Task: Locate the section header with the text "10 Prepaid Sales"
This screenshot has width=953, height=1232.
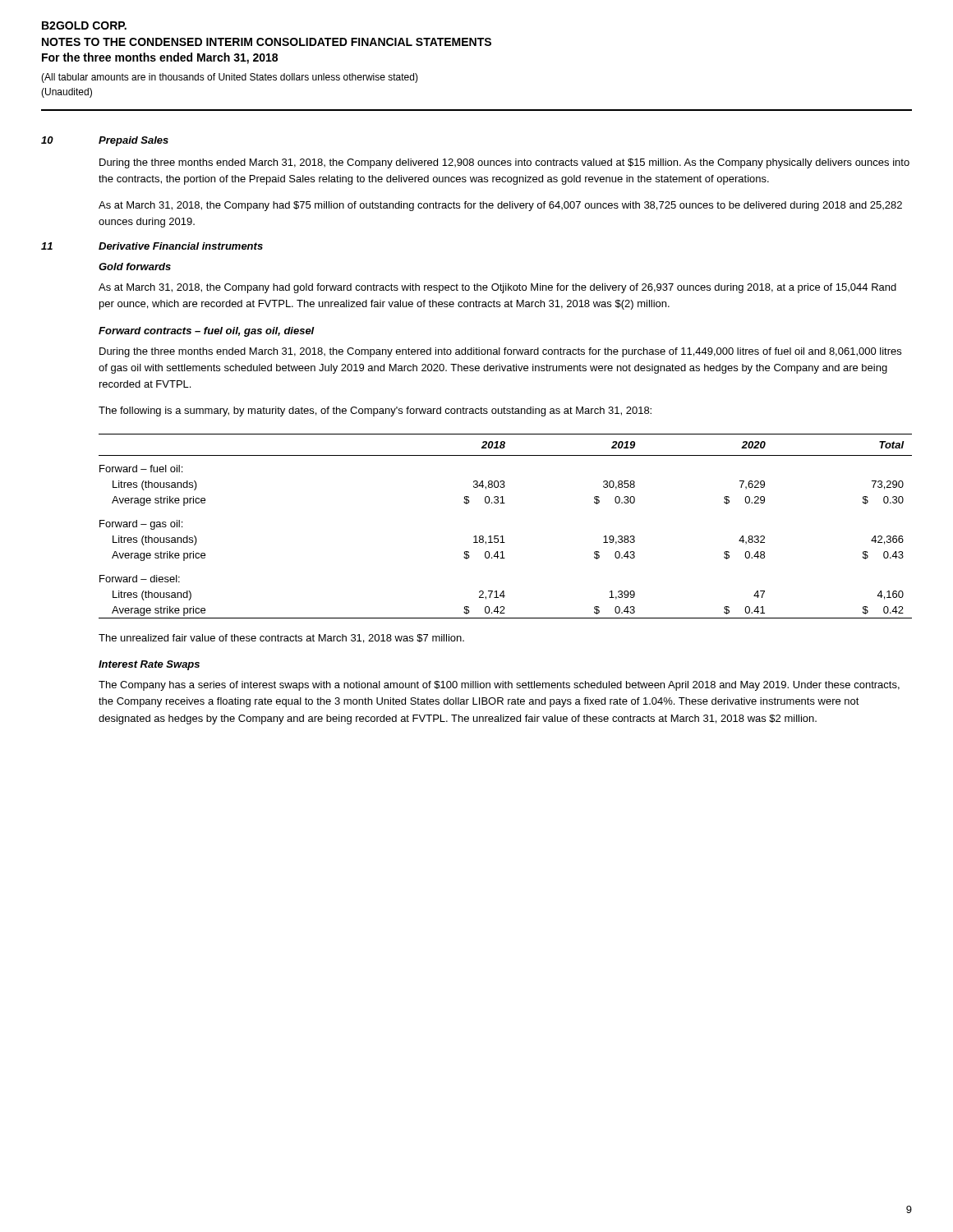Action: click(105, 140)
